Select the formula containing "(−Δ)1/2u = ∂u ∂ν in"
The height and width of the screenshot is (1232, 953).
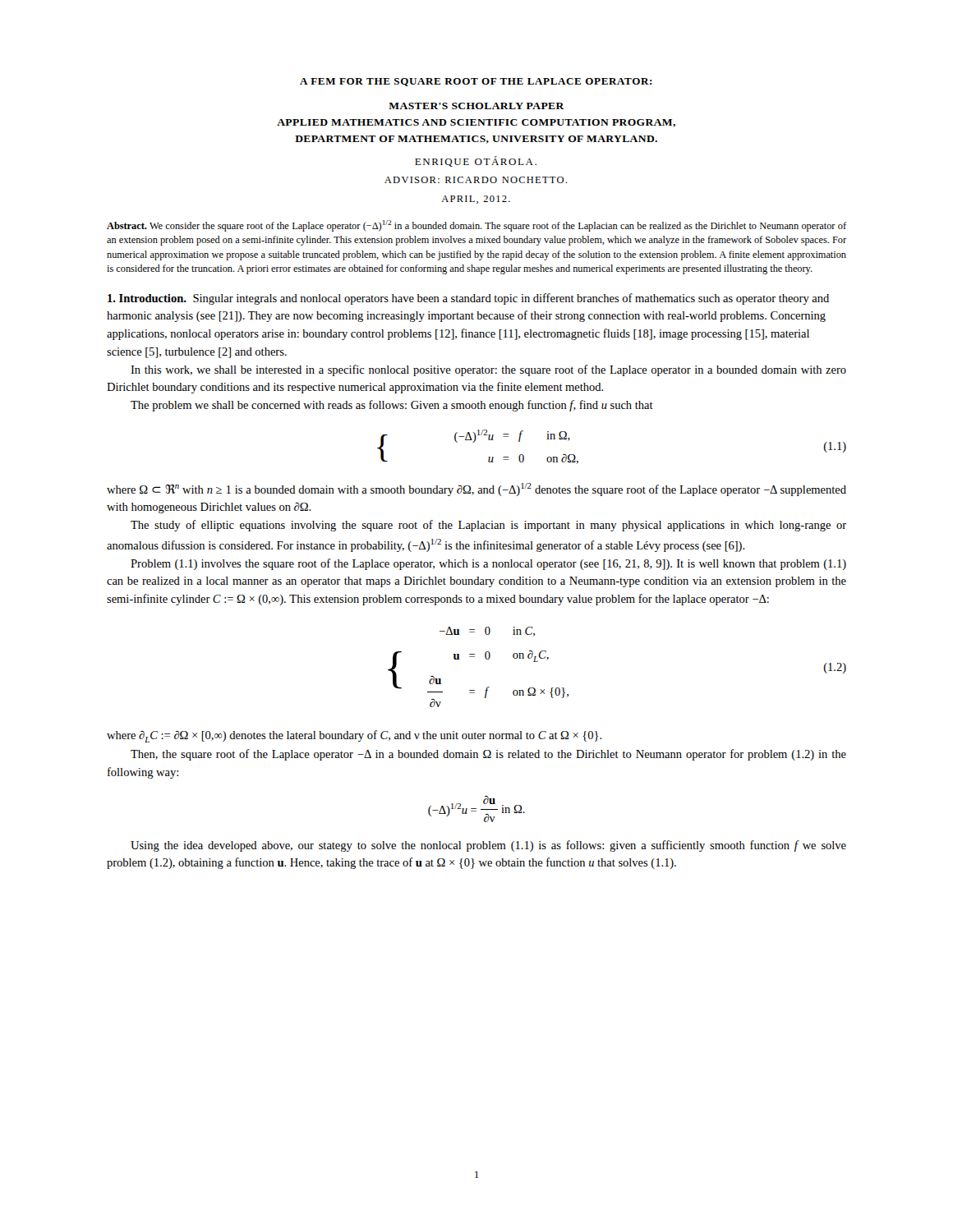476,809
